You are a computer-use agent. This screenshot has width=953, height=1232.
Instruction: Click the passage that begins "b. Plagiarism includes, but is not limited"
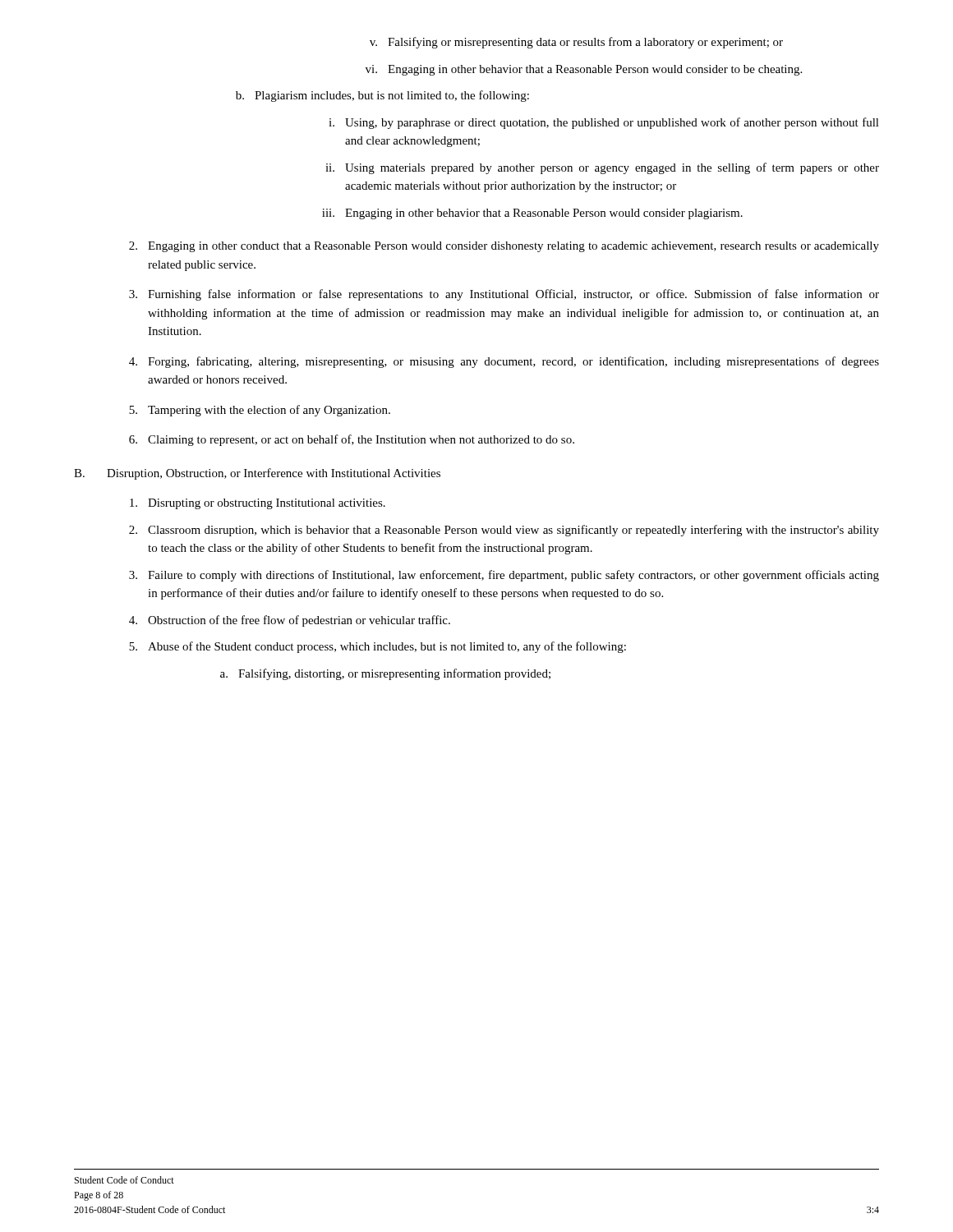tap(382, 96)
